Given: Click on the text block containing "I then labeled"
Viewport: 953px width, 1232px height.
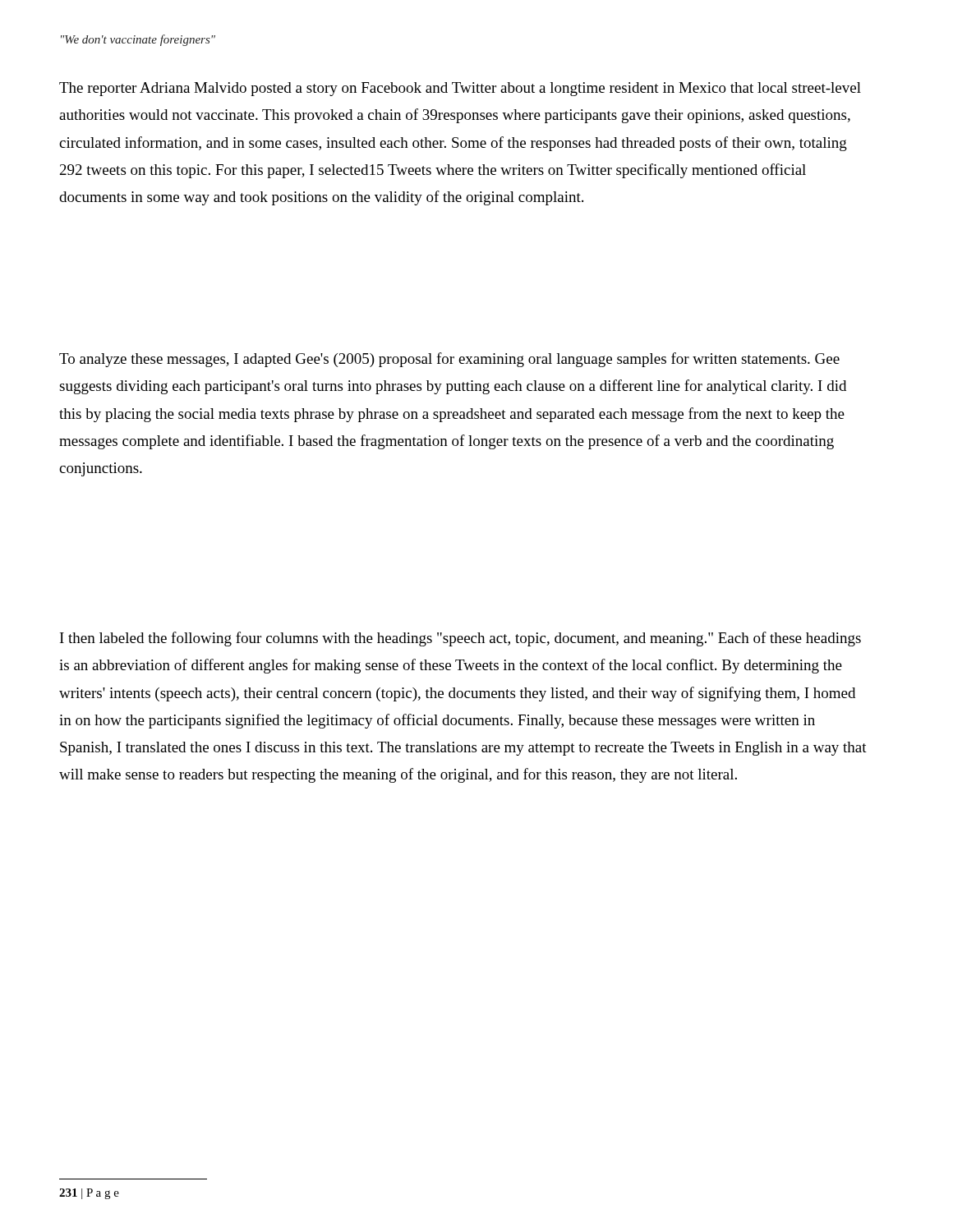Looking at the screenshot, I should point(463,706).
